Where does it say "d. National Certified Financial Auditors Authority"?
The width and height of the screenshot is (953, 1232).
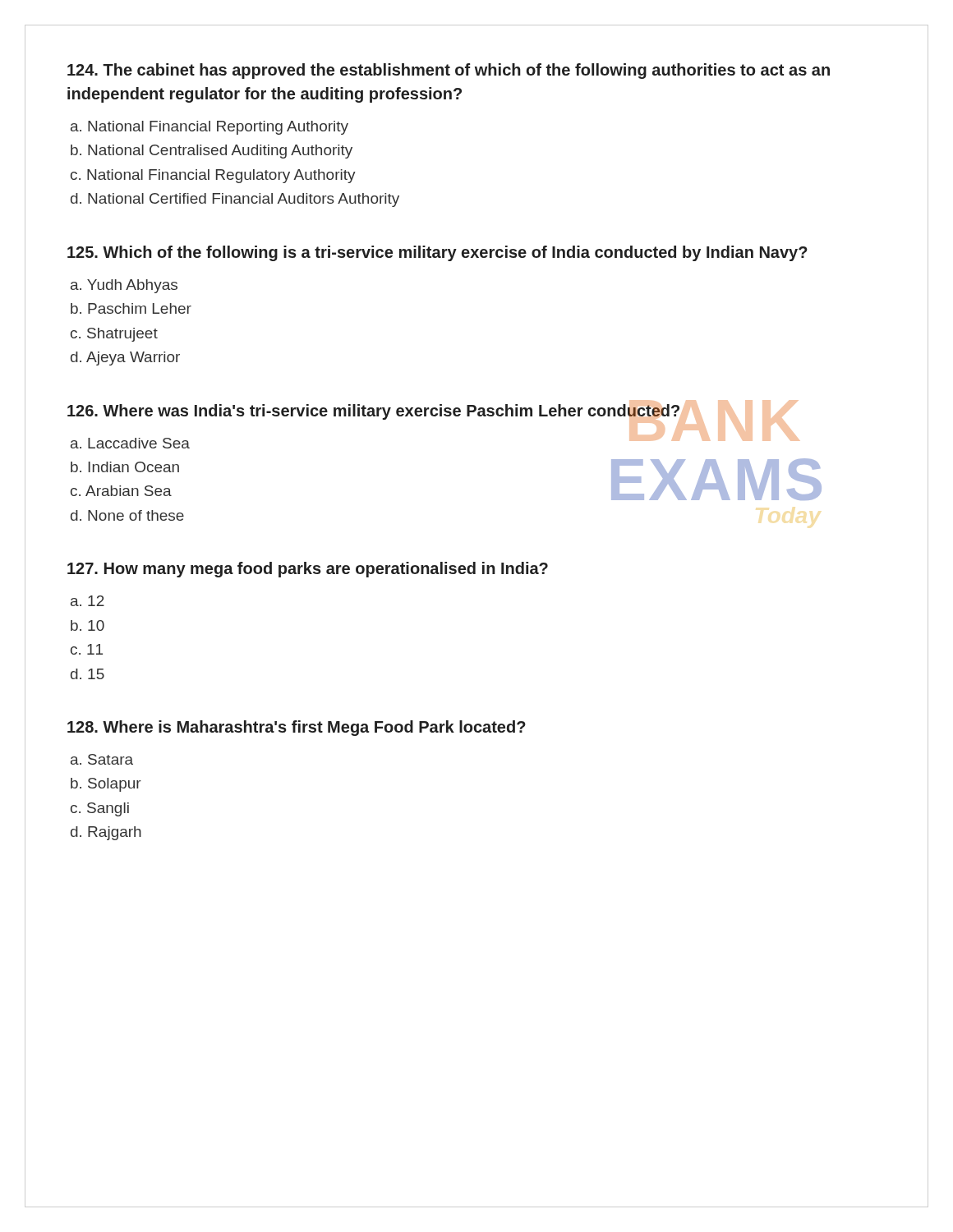[x=235, y=199]
